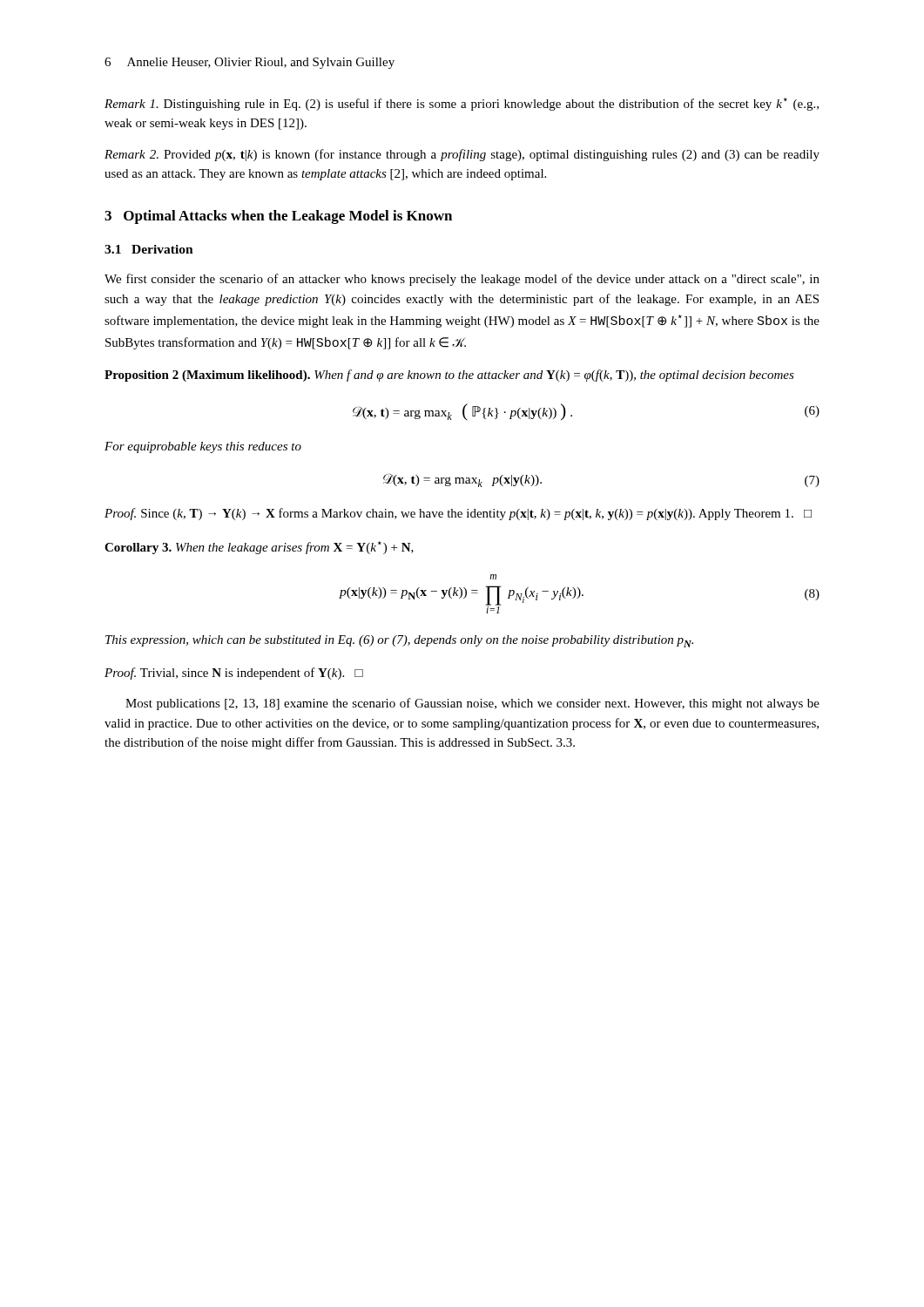Click on the section header with the text "3.1 Derivation"
Image resolution: width=924 pixels, height=1307 pixels.
coord(149,249)
